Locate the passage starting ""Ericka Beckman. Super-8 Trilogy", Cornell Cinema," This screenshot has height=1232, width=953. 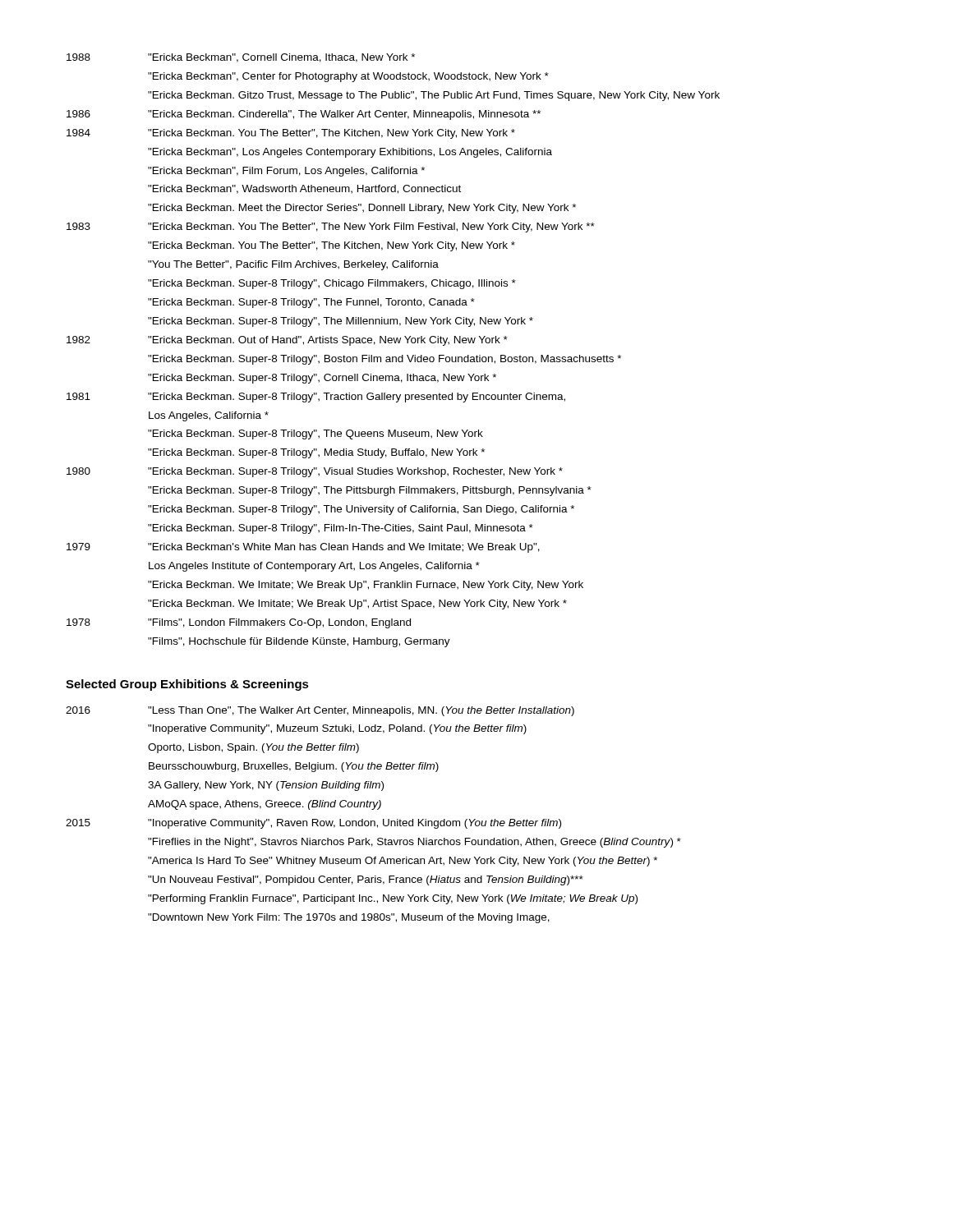(476, 378)
